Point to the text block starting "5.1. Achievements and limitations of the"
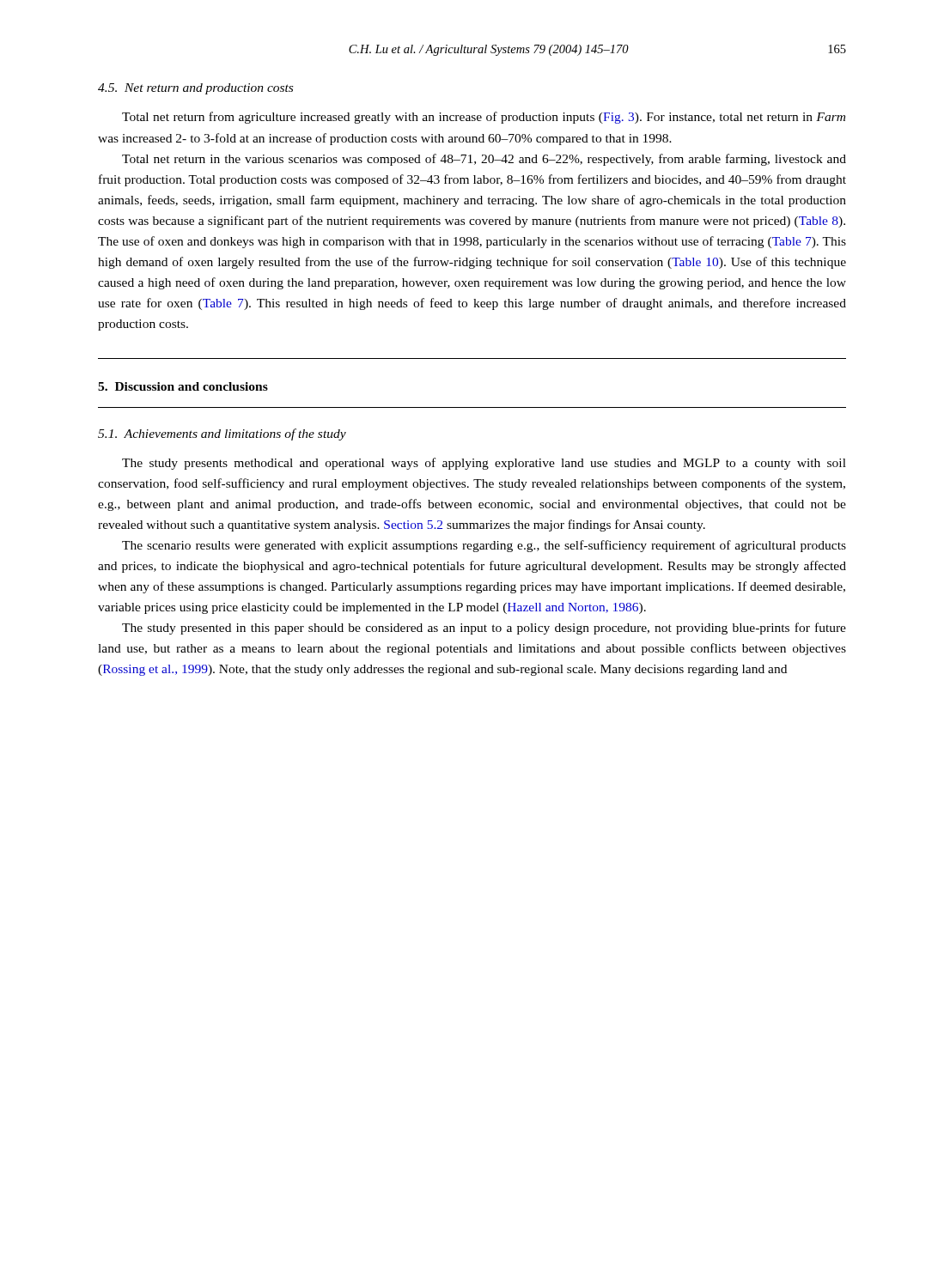 point(222,433)
